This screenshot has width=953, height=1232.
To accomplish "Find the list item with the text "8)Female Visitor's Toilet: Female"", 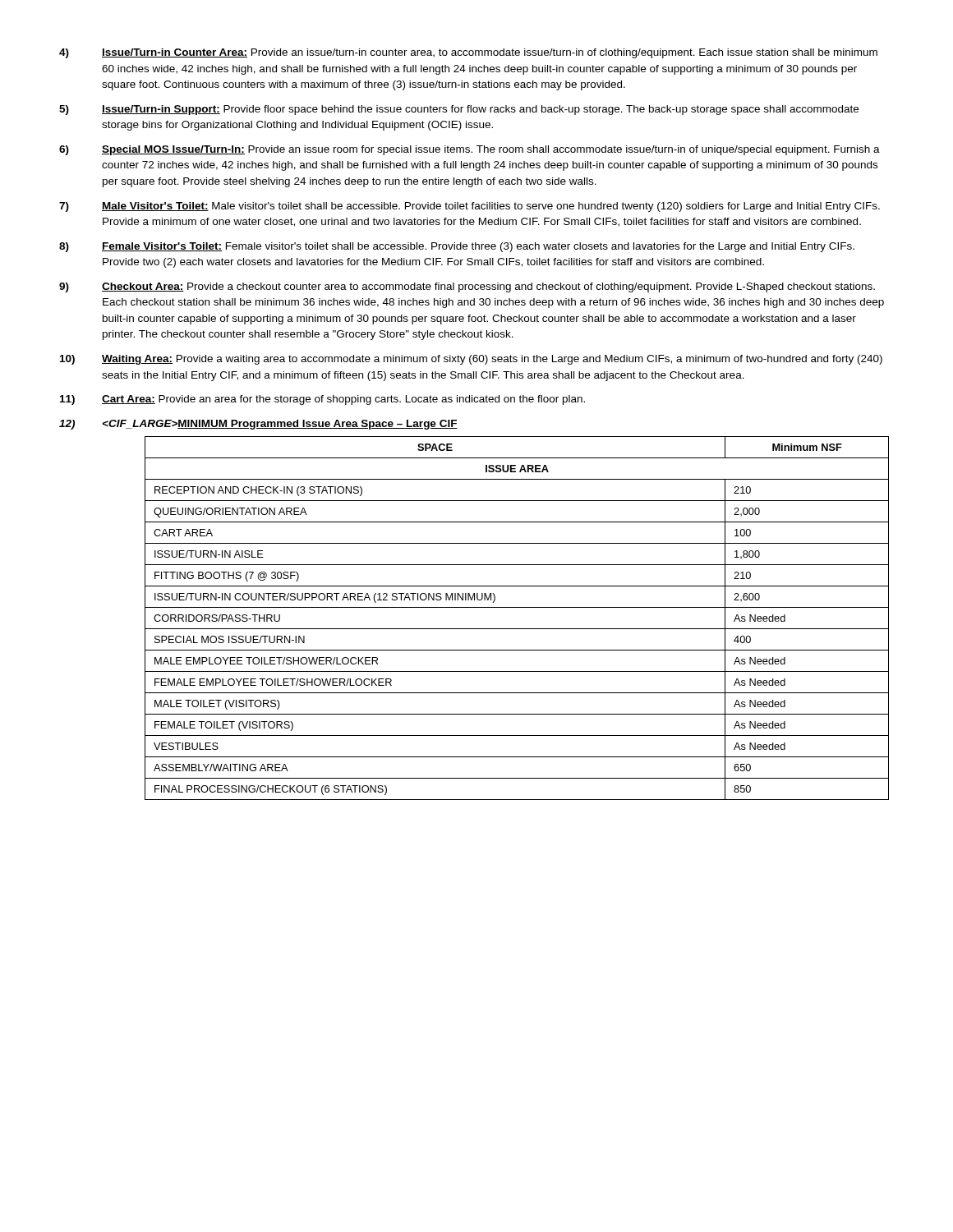I will click(x=475, y=254).
